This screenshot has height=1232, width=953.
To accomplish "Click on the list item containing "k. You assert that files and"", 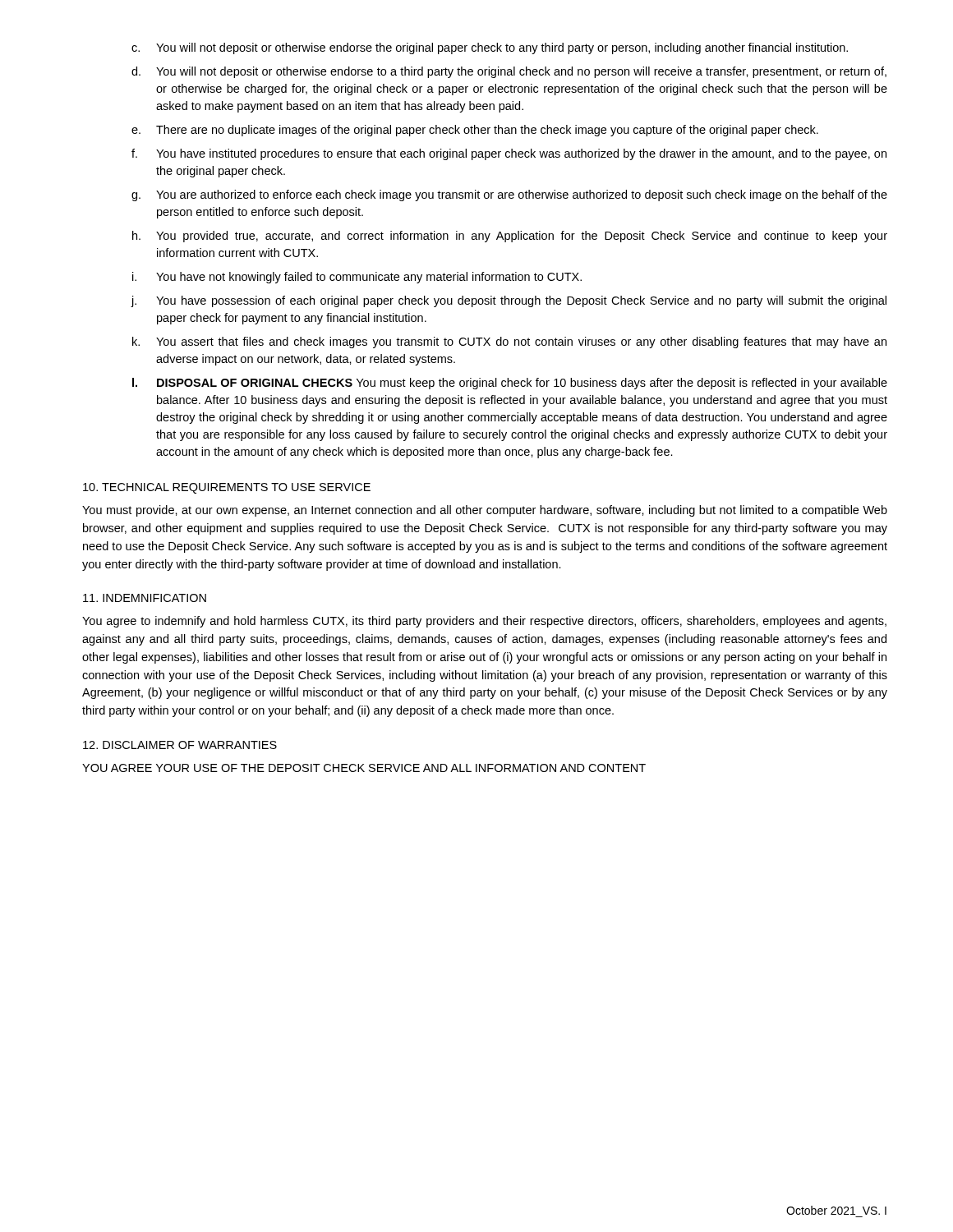I will 509,351.
